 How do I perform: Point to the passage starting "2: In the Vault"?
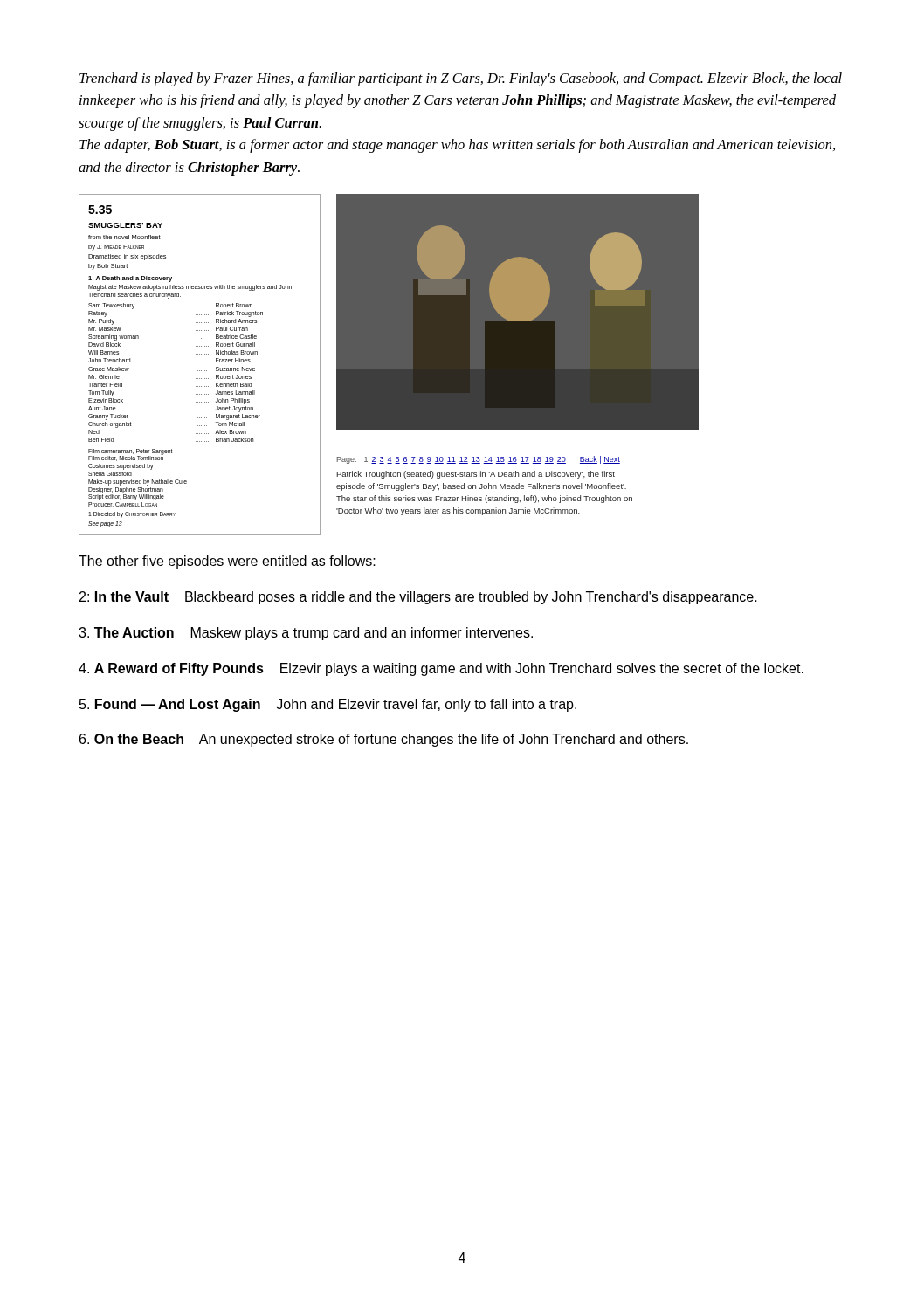pos(462,598)
